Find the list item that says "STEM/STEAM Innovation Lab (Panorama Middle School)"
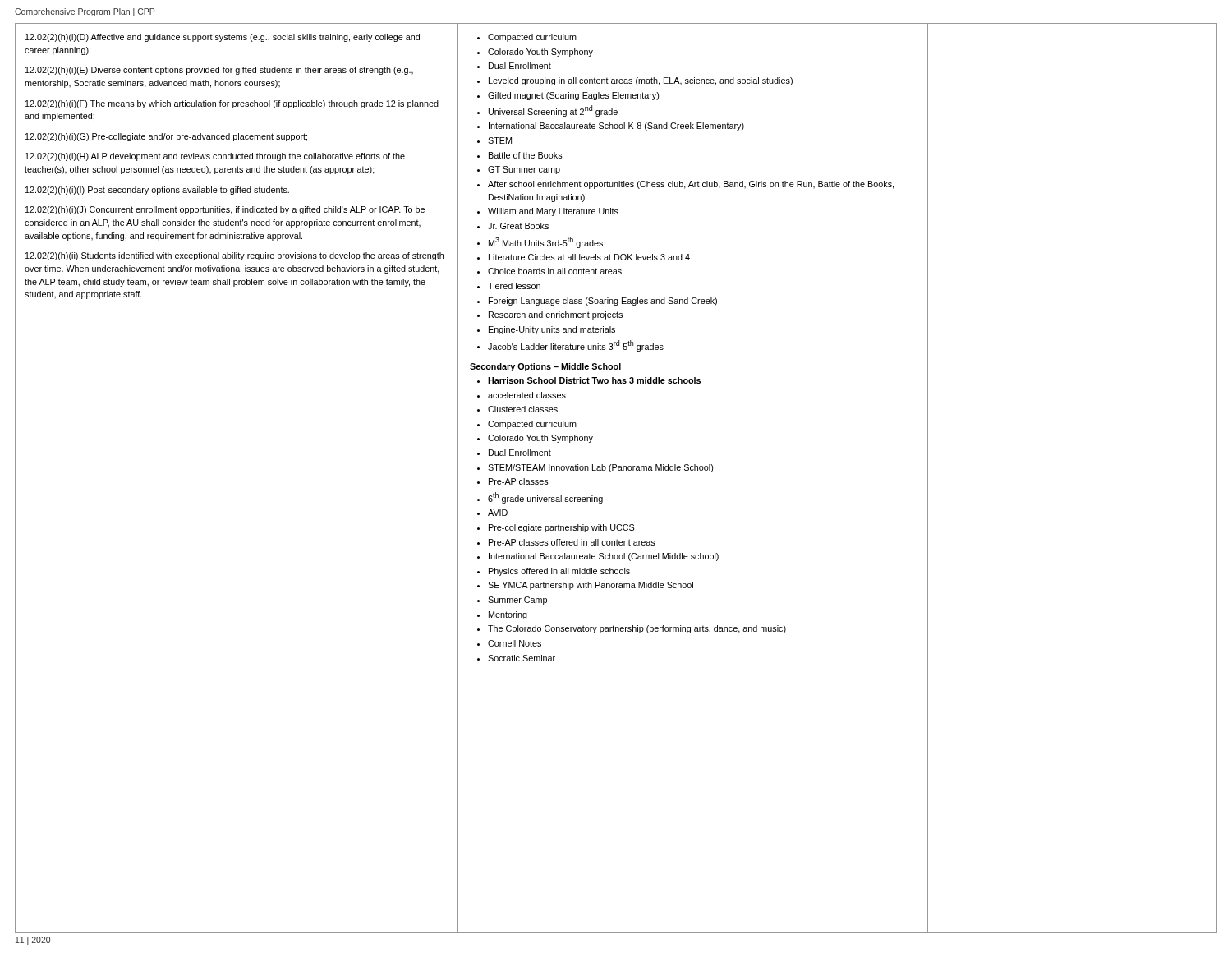This screenshot has height=953, width=1232. click(702, 468)
